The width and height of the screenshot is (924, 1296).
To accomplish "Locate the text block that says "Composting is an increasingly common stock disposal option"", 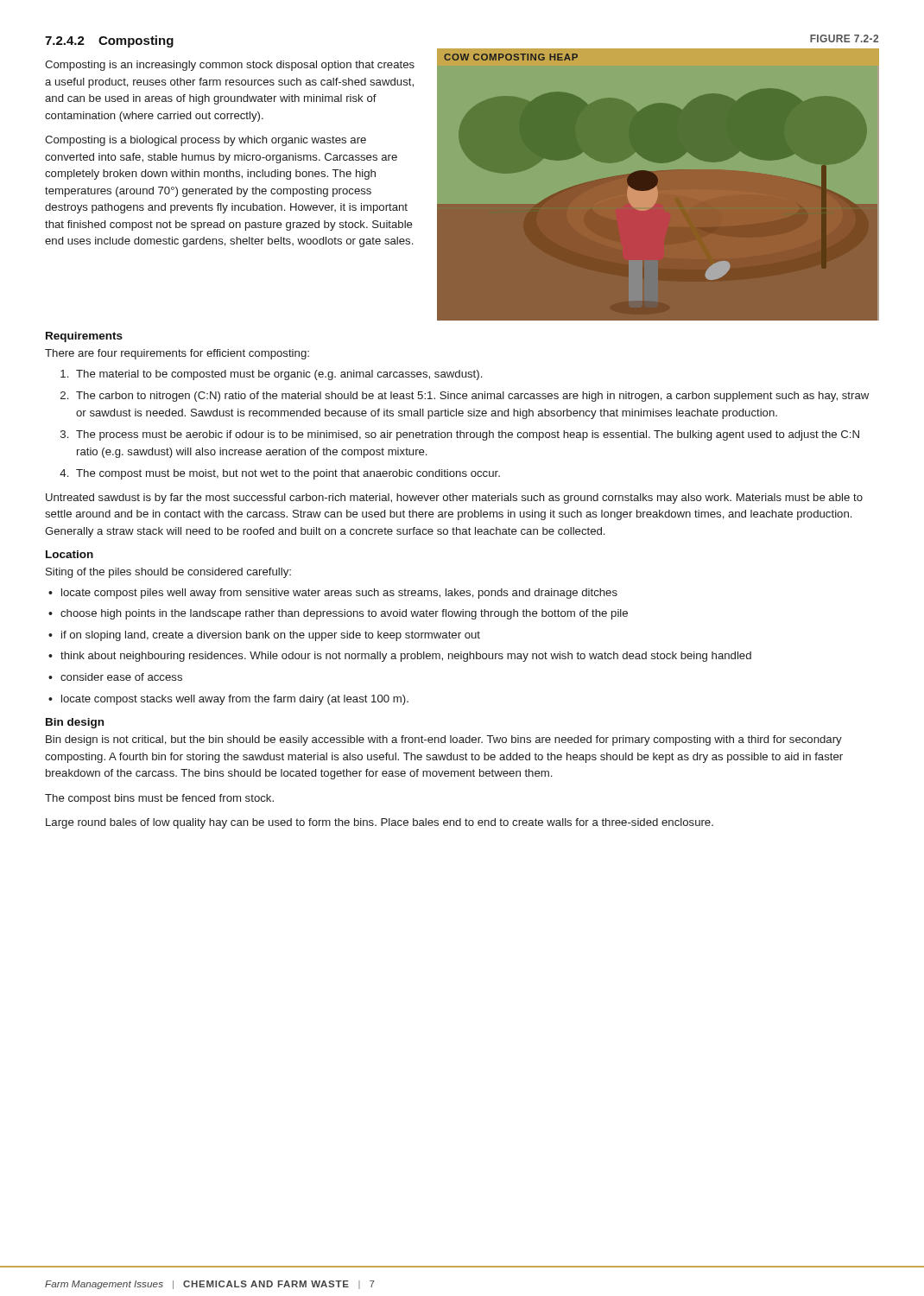I will [x=230, y=90].
